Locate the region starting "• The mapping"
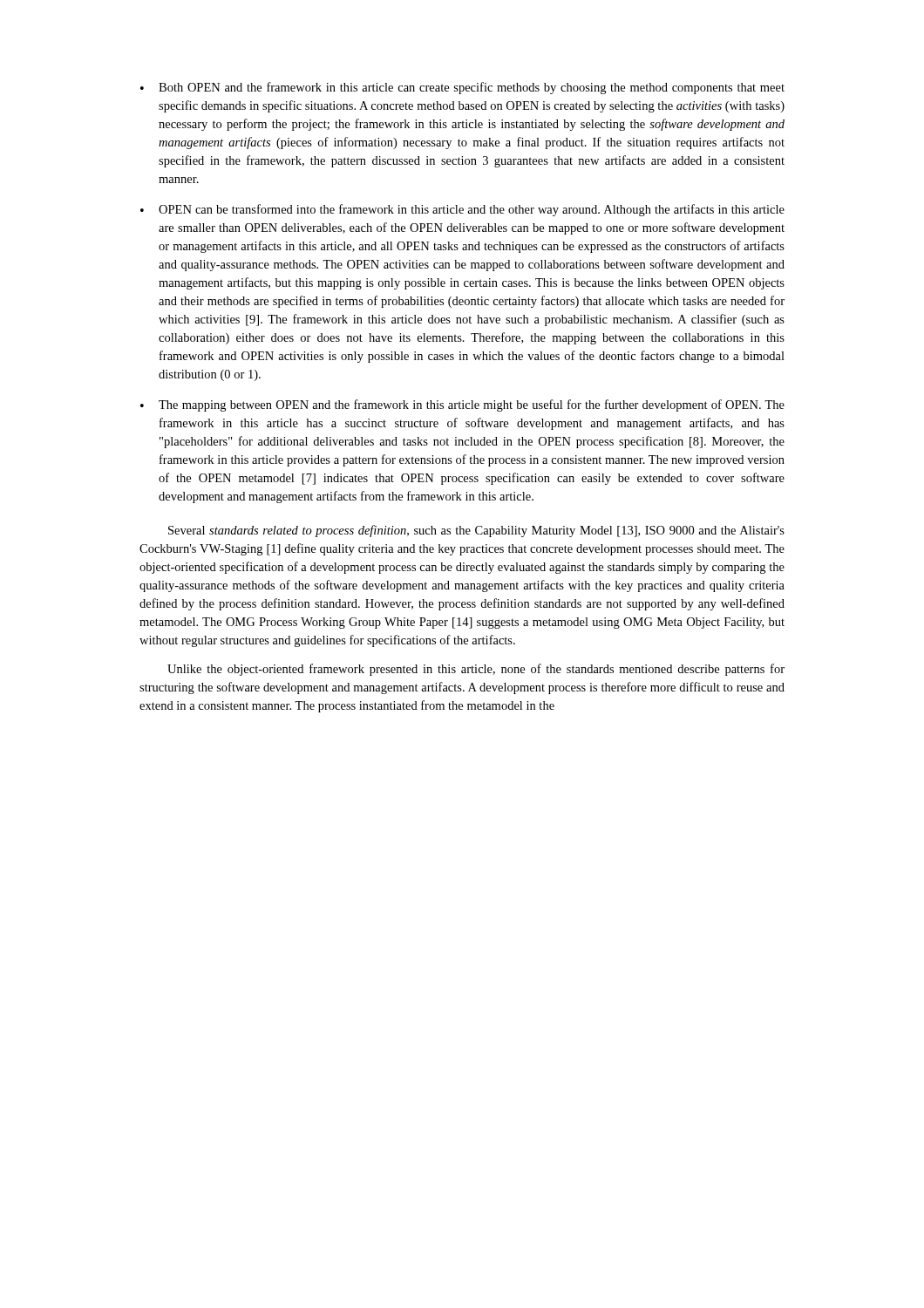924x1308 pixels. click(462, 451)
